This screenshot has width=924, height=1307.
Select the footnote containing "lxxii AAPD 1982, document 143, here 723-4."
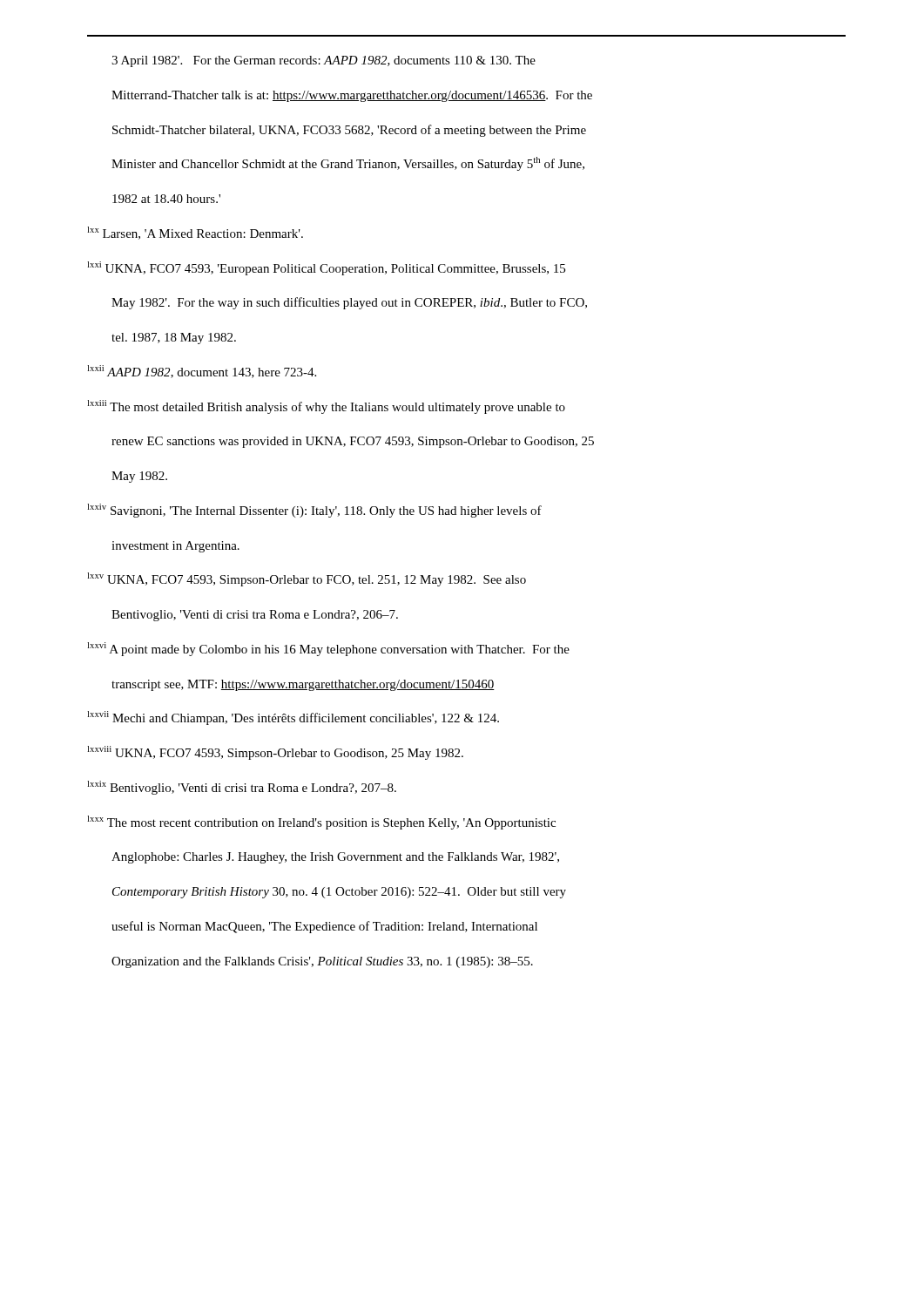(x=202, y=372)
